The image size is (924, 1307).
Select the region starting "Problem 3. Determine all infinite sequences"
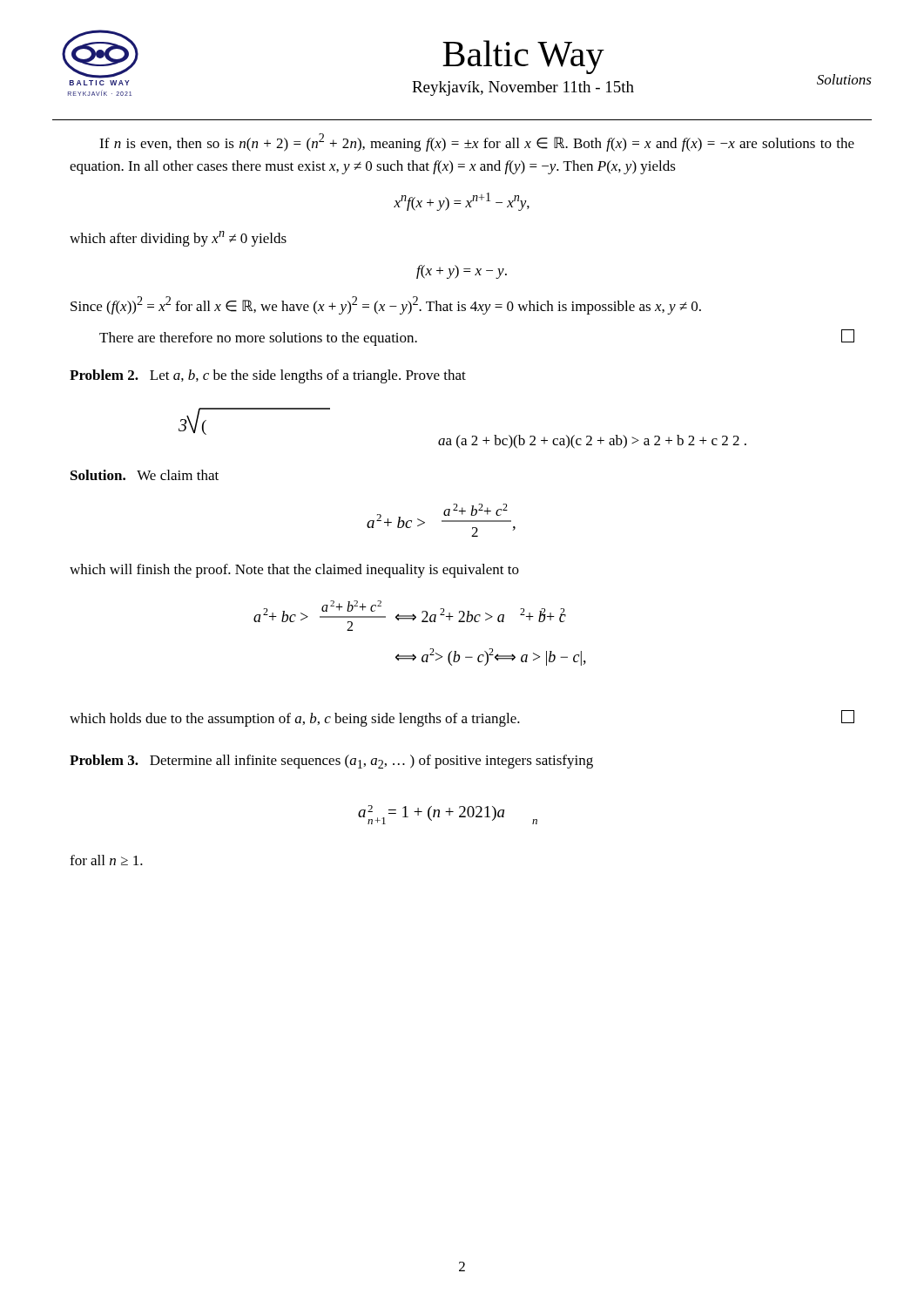click(x=331, y=761)
